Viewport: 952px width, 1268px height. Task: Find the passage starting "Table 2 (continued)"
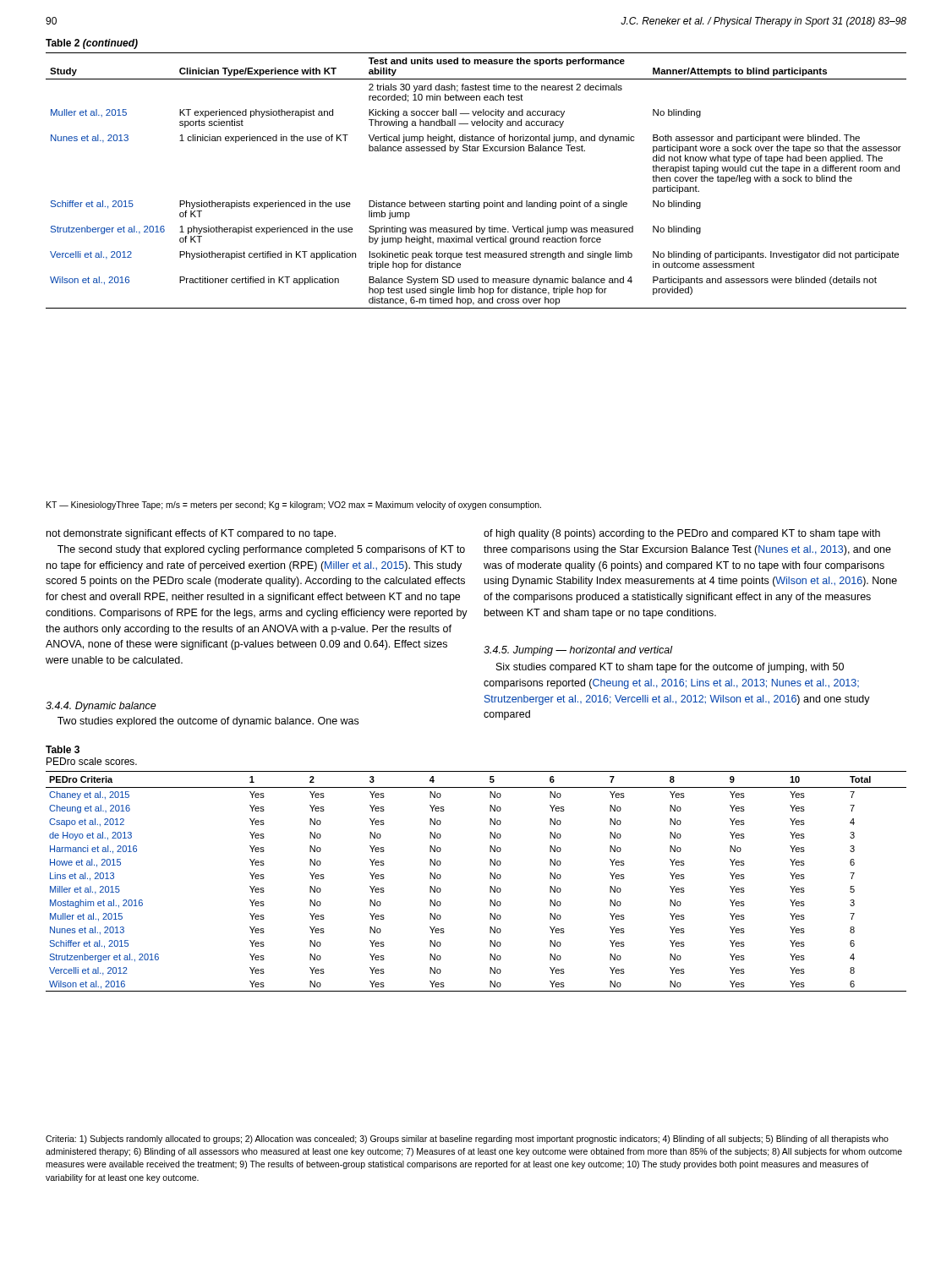click(92, 43)
